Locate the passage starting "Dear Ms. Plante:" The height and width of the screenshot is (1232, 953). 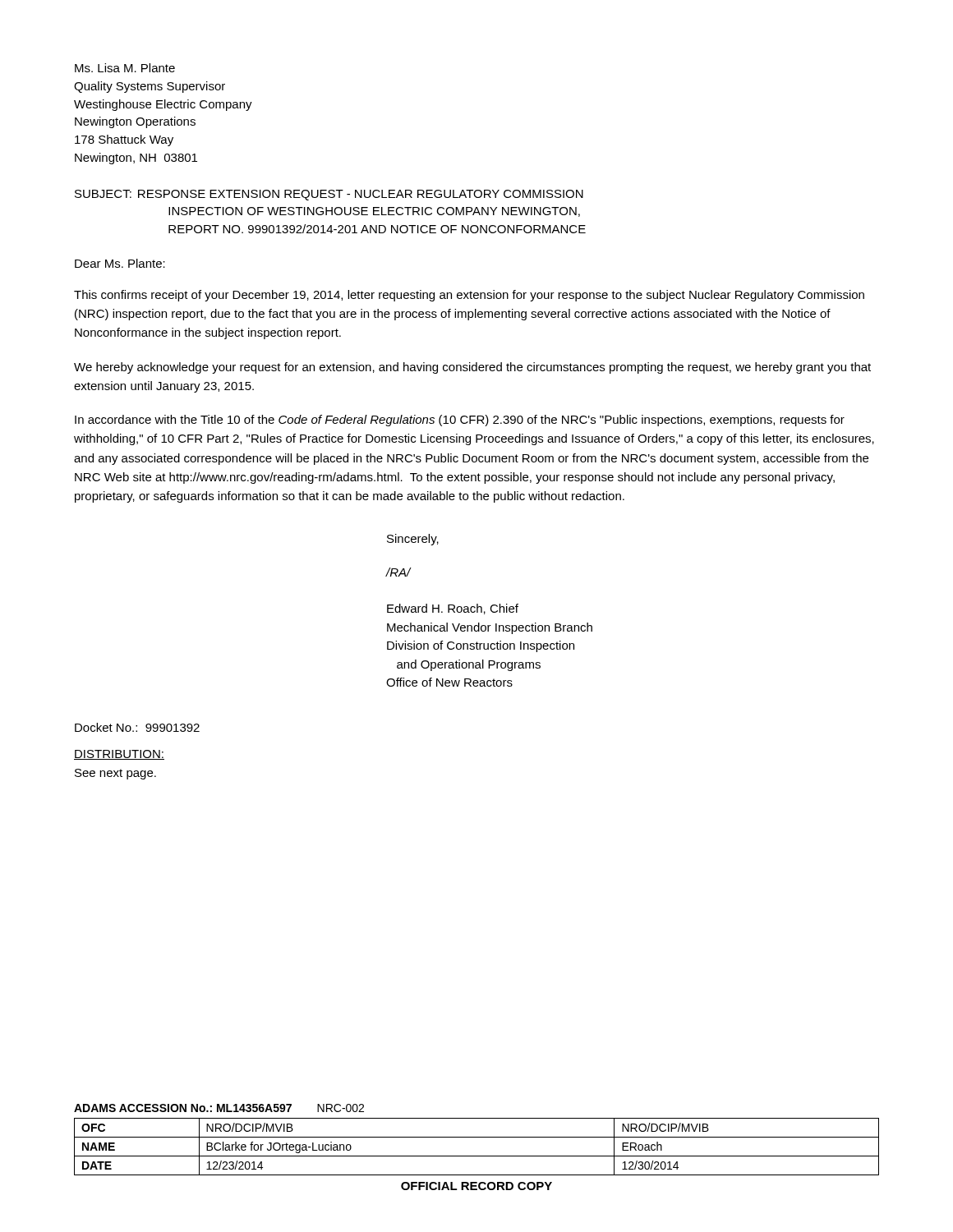tap(120, 263)
